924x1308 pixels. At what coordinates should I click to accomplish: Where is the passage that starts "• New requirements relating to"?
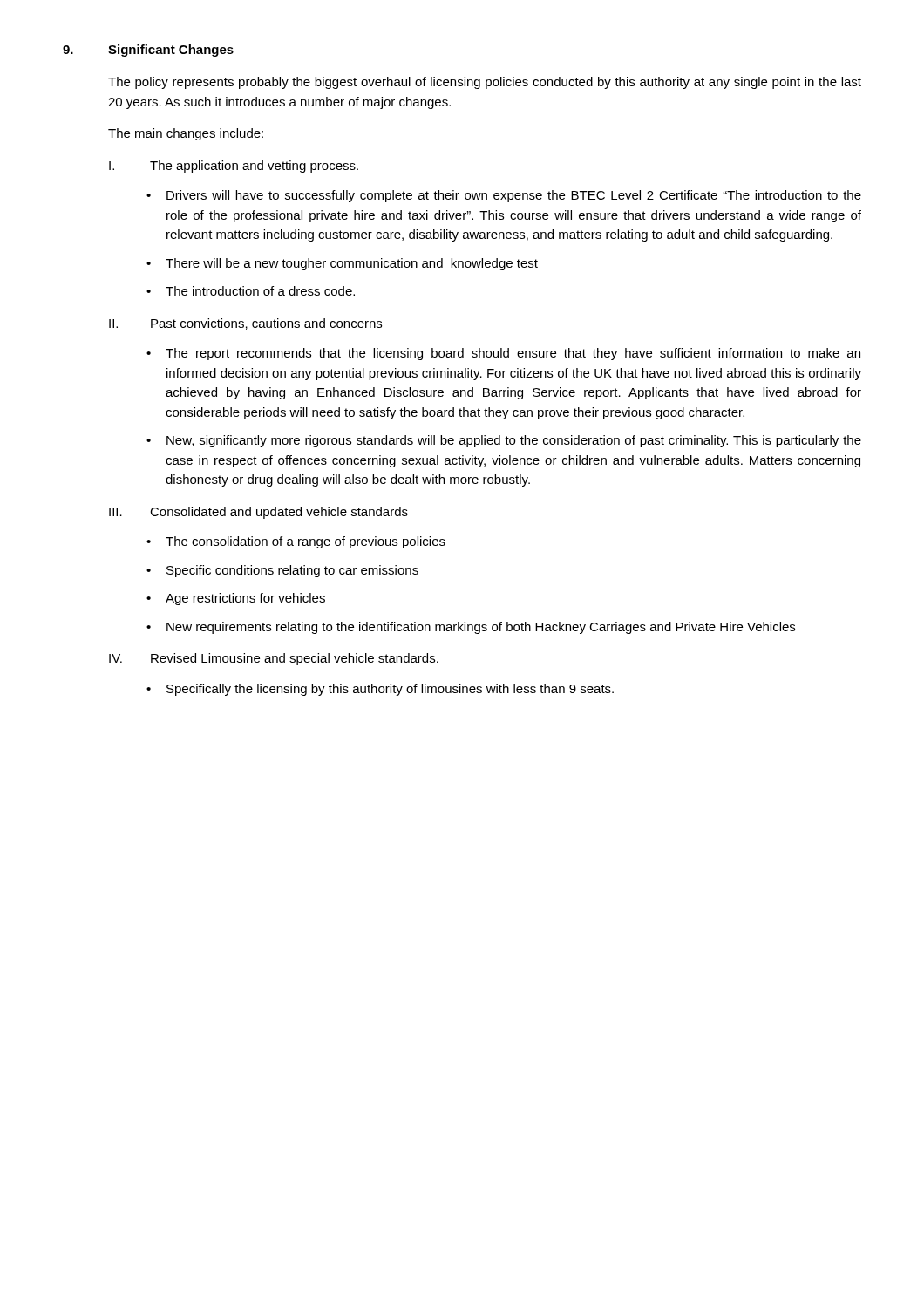[504, 627]
